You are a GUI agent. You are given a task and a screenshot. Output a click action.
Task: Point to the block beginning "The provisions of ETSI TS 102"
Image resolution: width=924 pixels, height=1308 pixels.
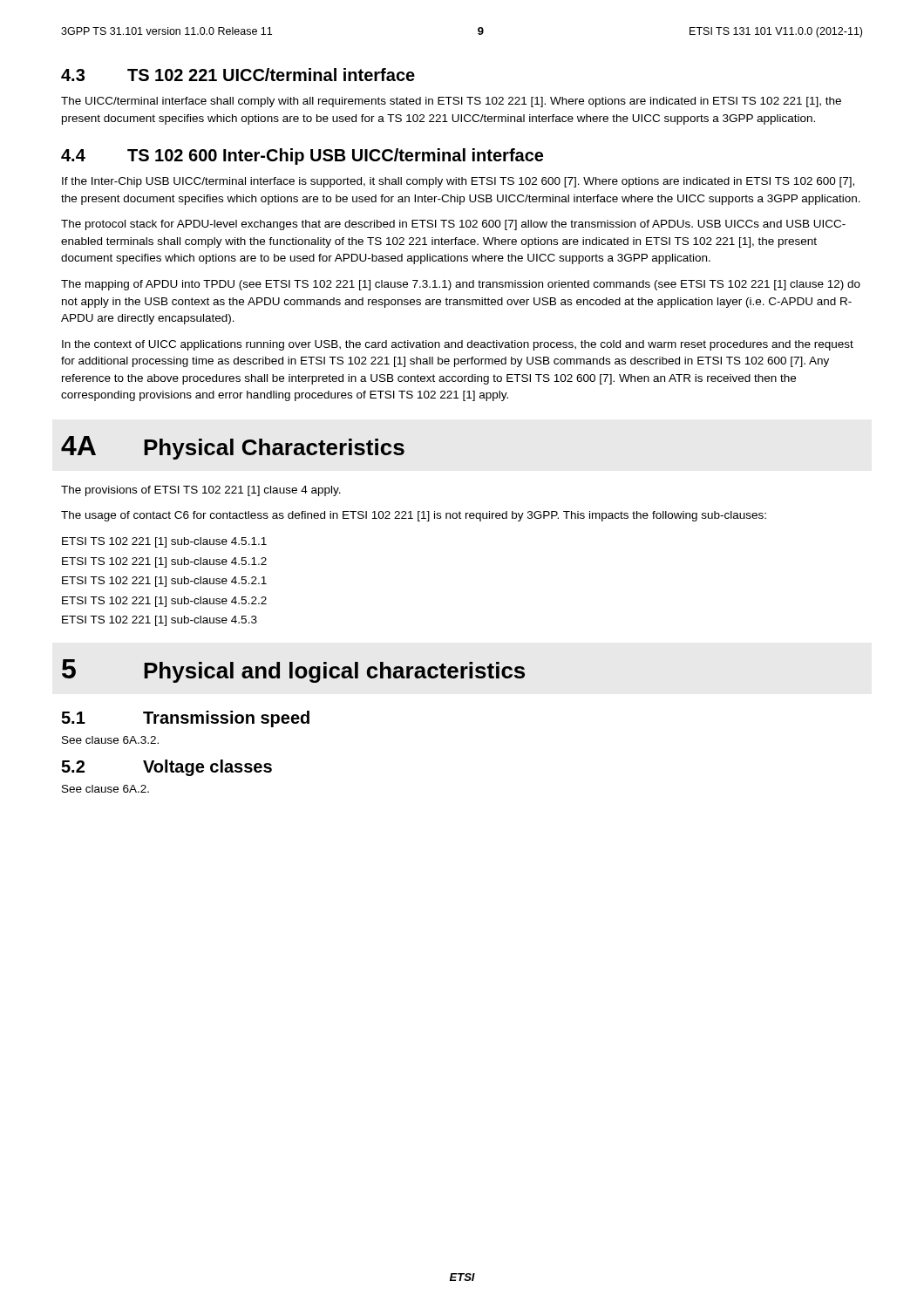point(201,491)
